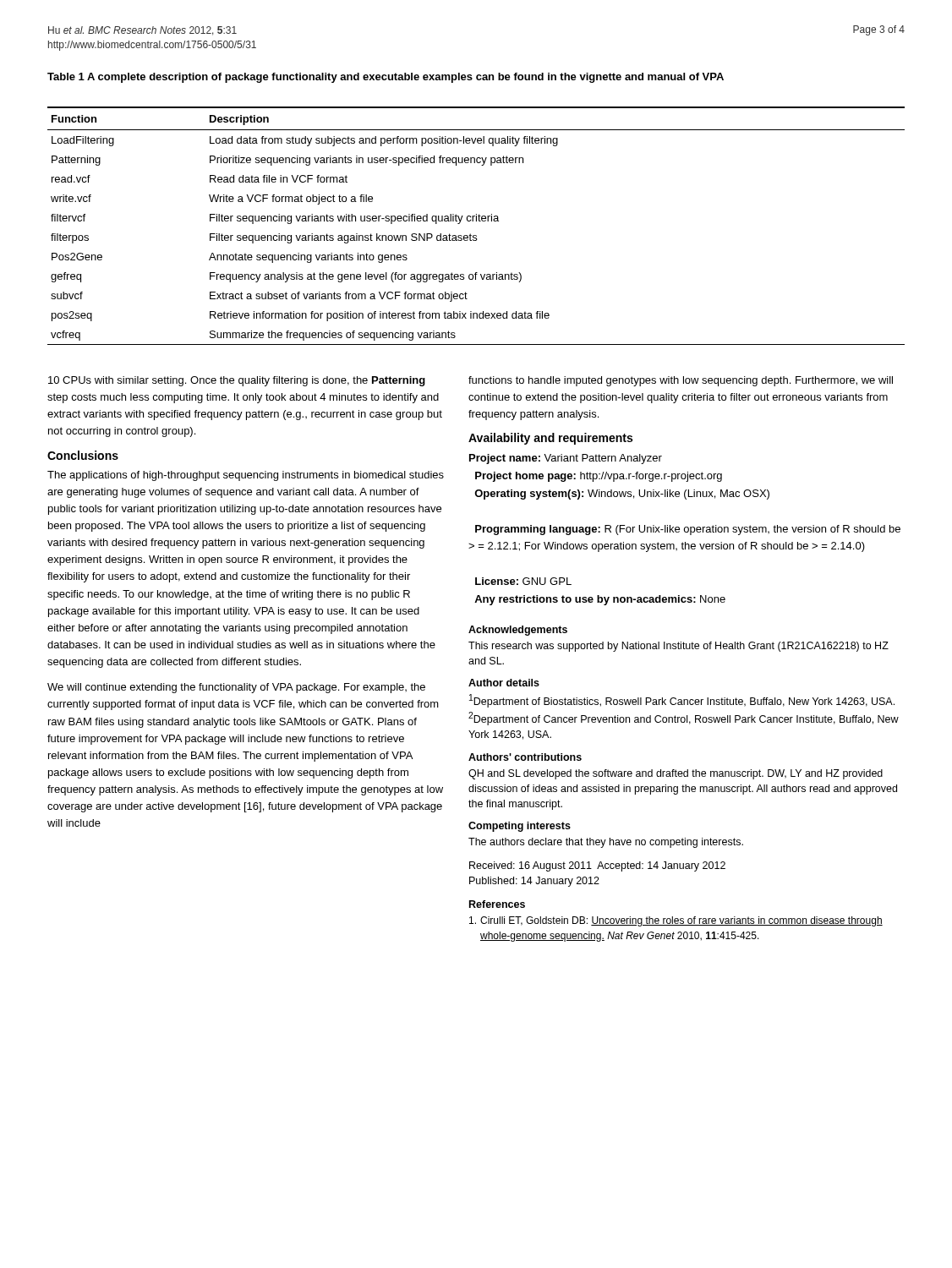The image size is (952, 1268).
Task: Where is the passage that starts "10 CPUs with similar"?
Action: (245, 406)
